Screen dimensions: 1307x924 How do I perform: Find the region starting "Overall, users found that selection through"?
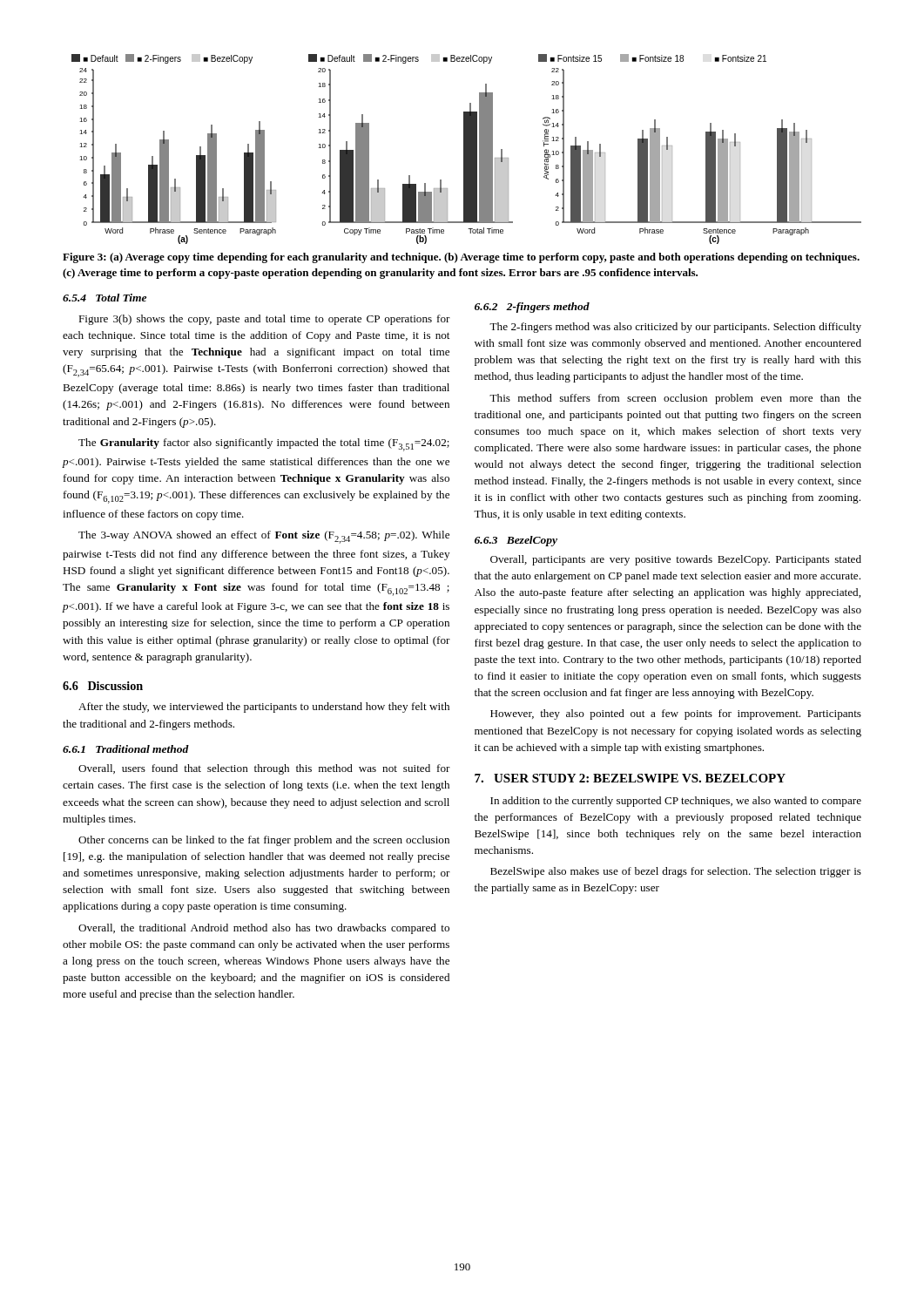[x=256, y=881]
